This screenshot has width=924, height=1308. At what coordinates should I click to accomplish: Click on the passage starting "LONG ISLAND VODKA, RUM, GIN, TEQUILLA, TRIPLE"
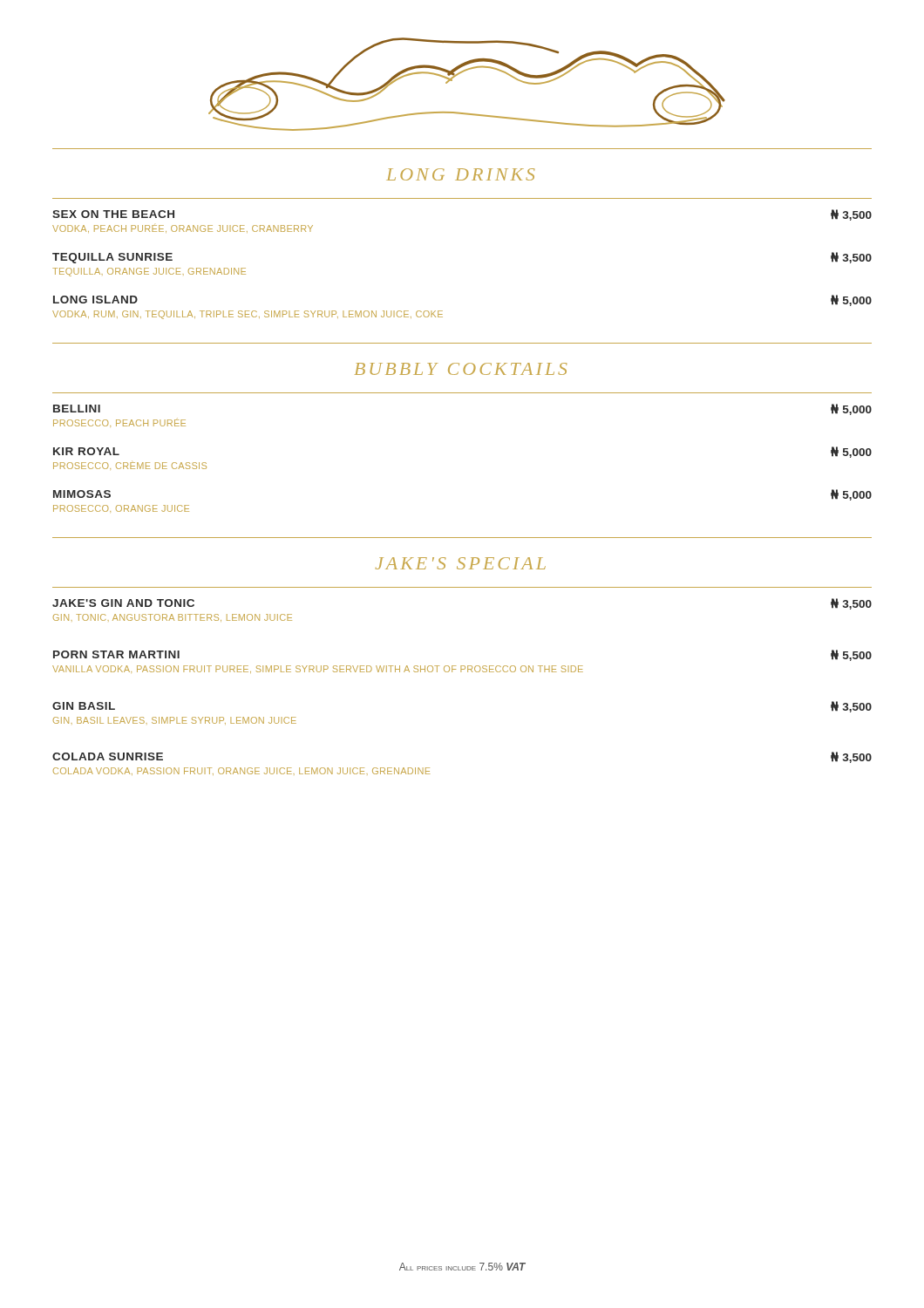pyautogui.click(x=93, y=300)
